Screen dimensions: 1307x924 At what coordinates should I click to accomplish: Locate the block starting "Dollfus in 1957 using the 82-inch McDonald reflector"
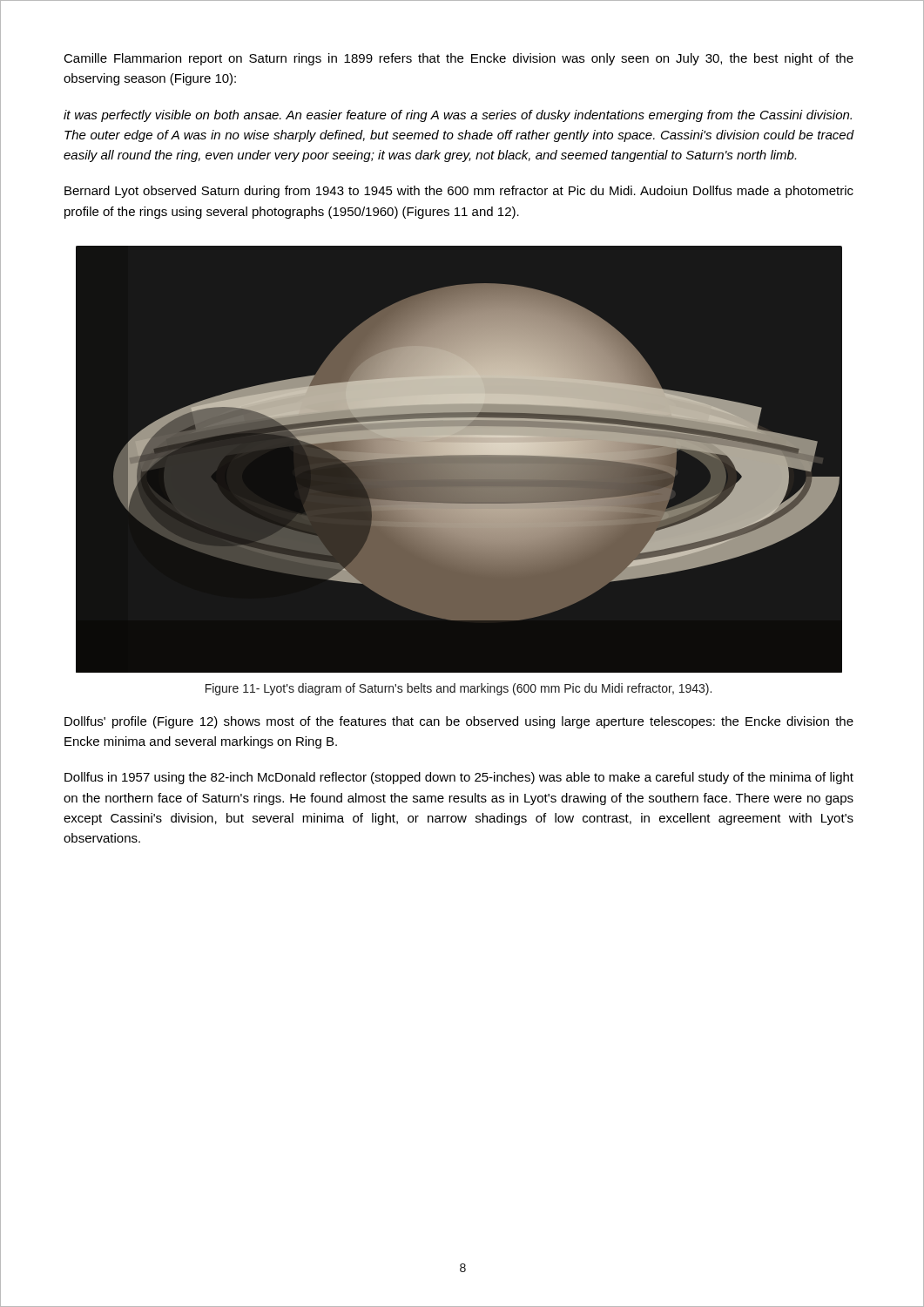click(x=459, y=807)
